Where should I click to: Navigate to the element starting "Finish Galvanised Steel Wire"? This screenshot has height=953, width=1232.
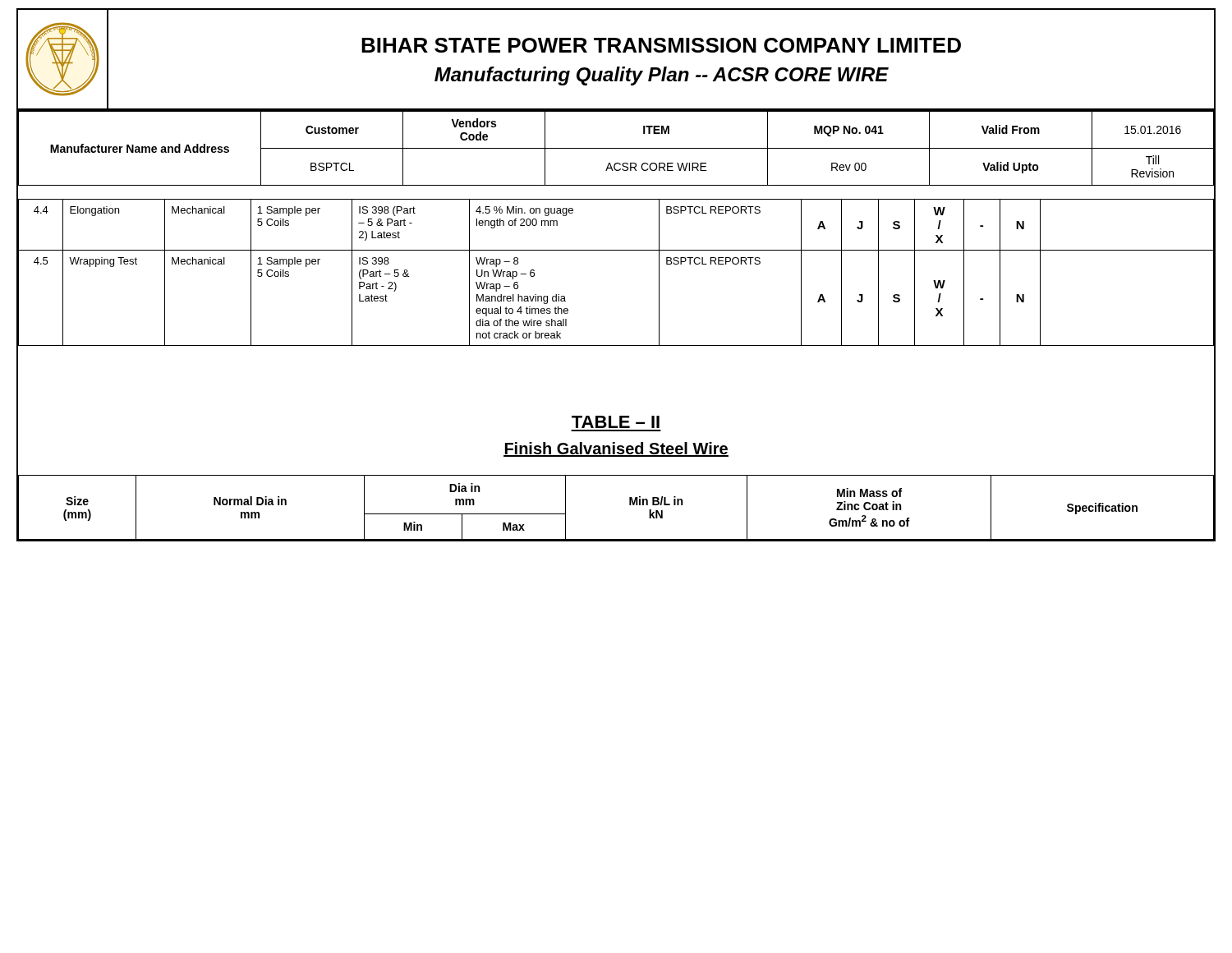coord(616,449)
